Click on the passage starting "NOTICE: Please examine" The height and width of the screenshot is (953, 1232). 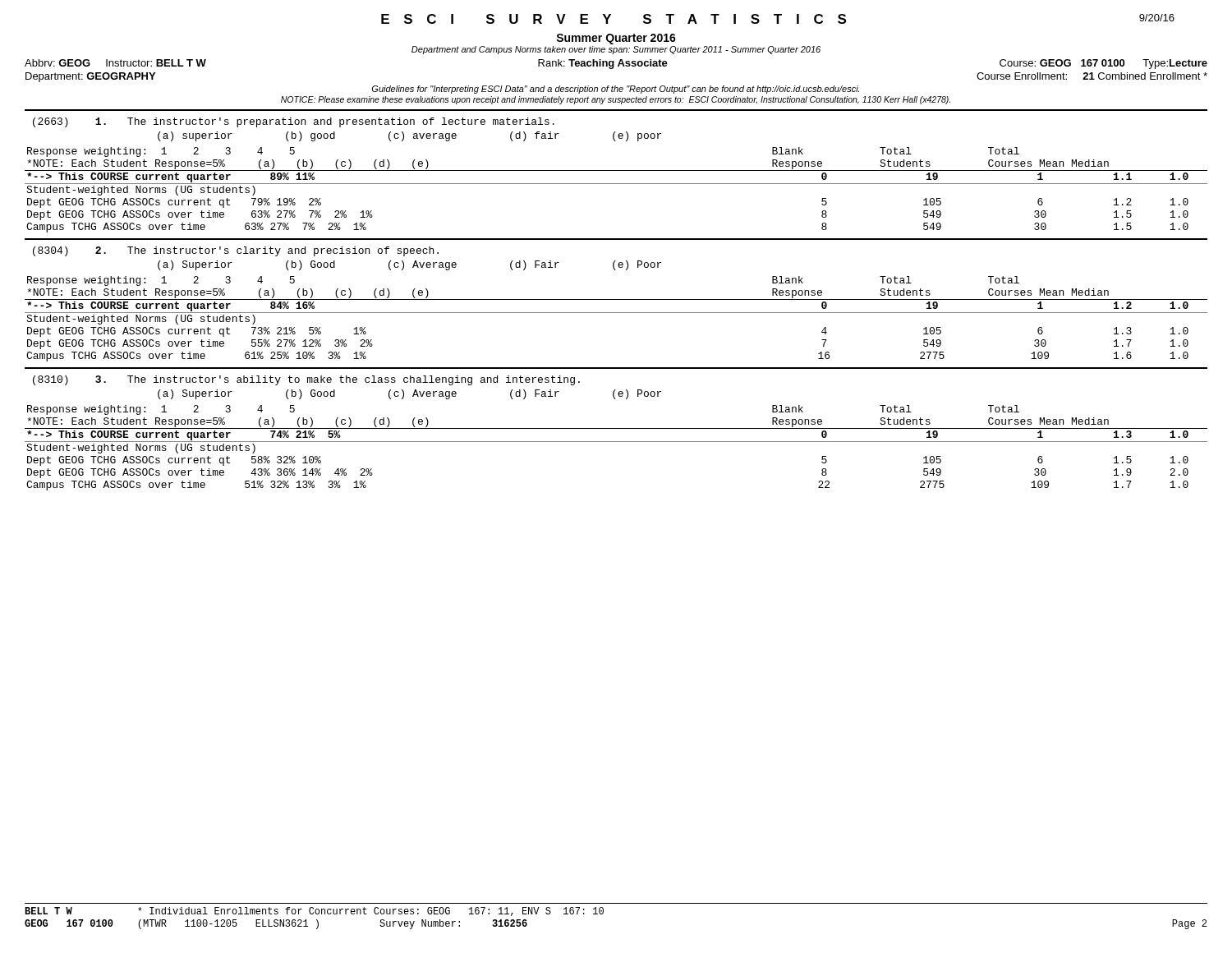(x=616, y=99)
